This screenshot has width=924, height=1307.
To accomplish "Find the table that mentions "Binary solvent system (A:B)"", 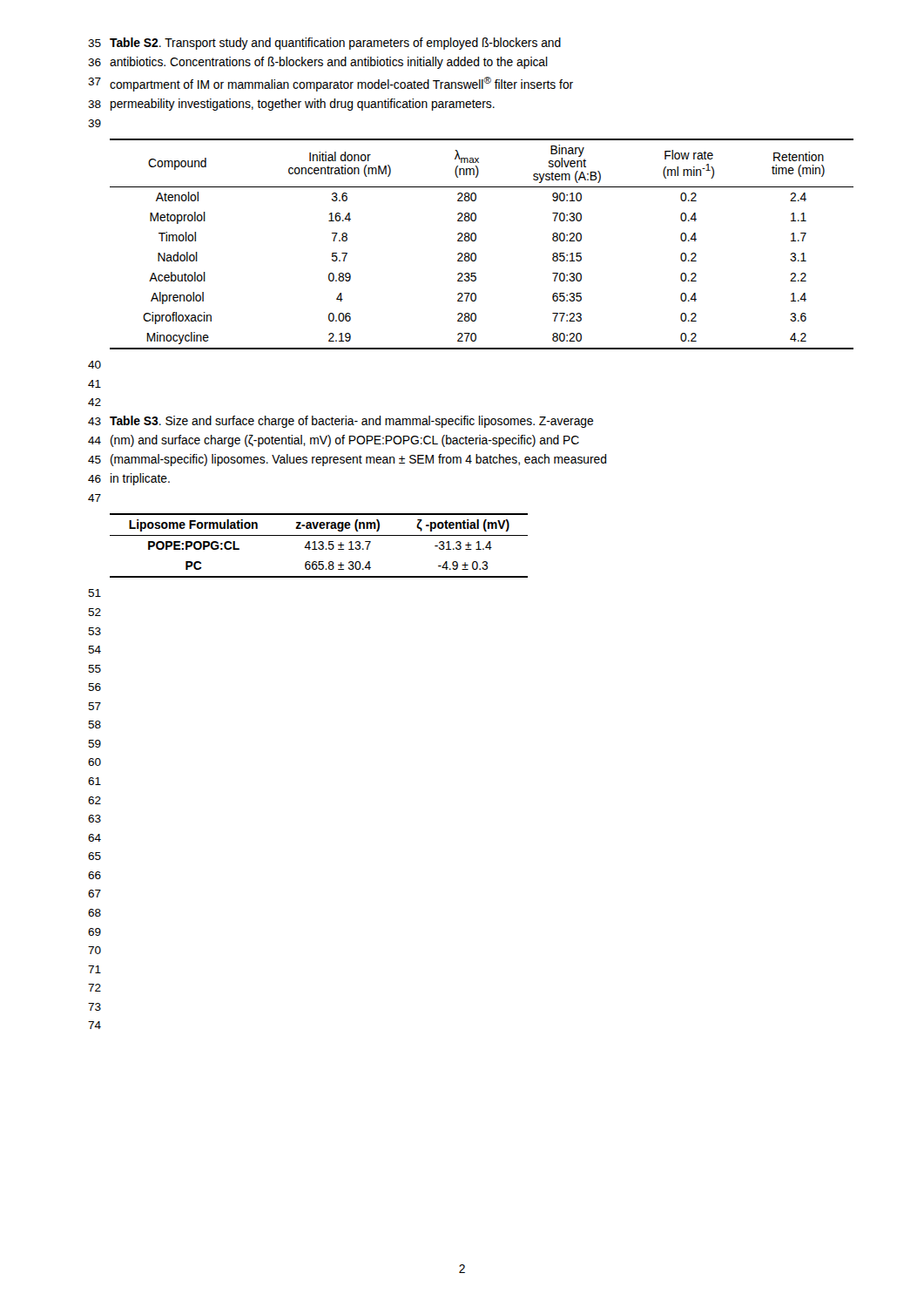I will [462, 244].
